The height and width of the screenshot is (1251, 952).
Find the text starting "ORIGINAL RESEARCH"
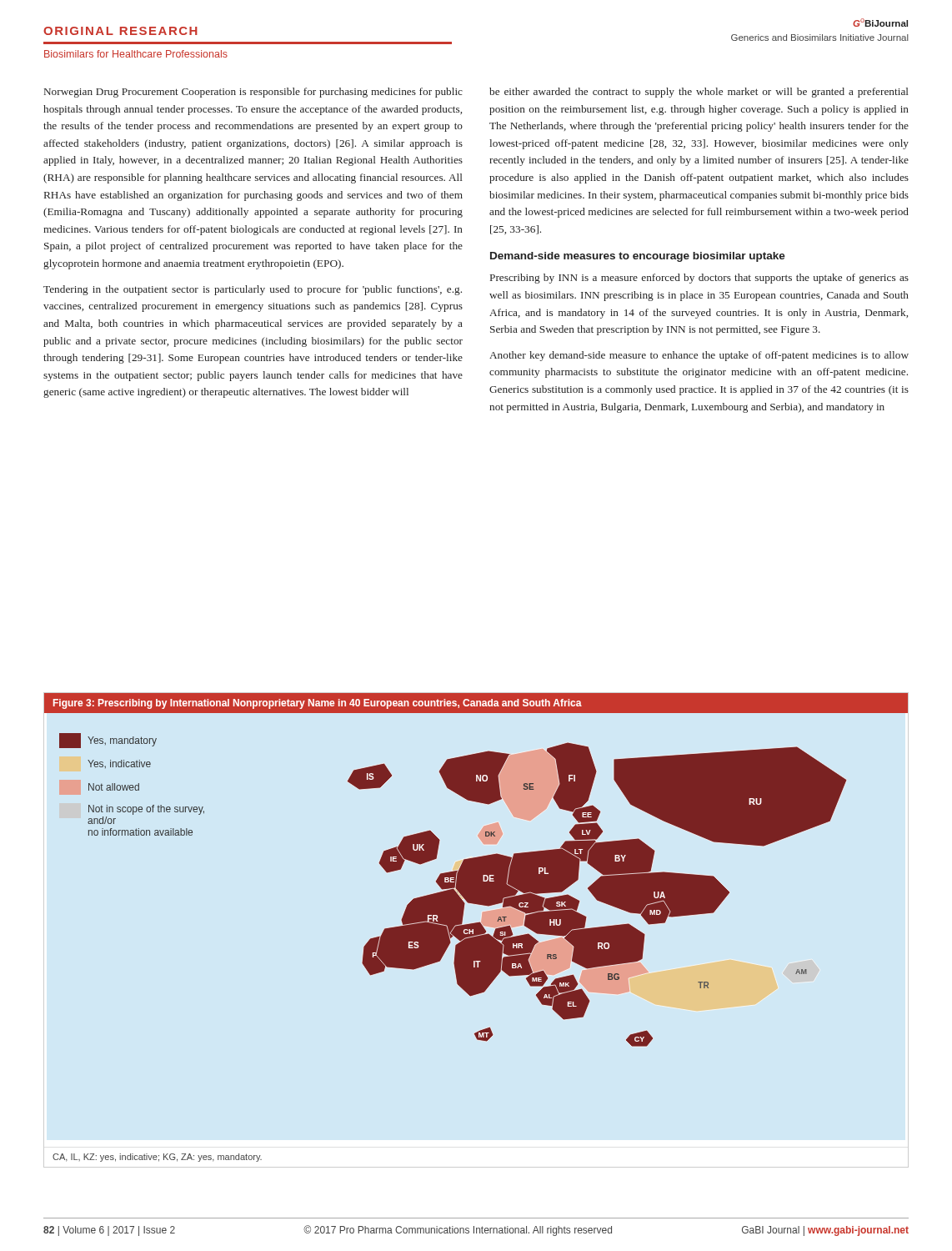pyautogui.click(x=121, y=30)
